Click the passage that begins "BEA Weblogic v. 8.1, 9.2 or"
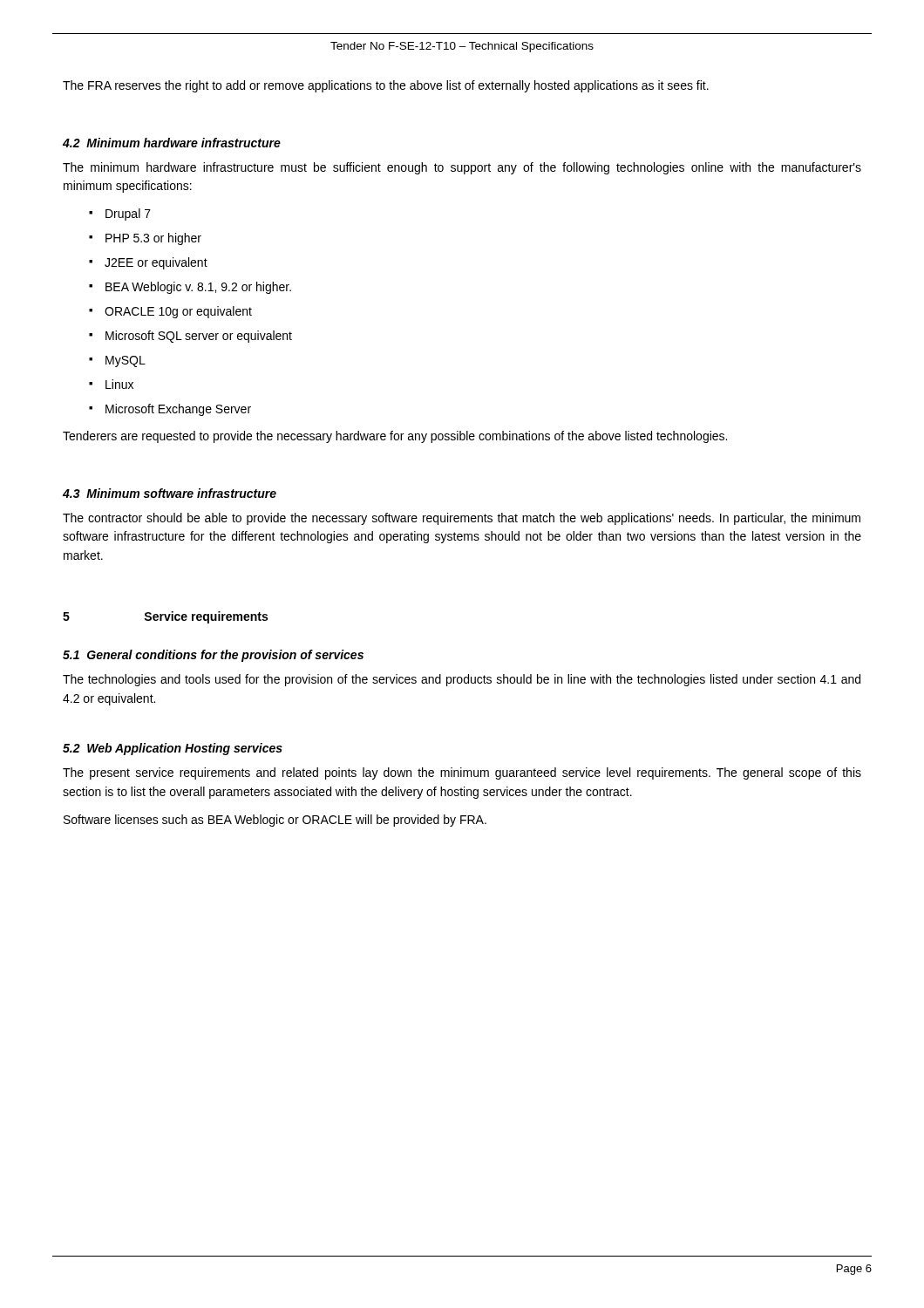924x1308 pixels. [x=198, y=287]
